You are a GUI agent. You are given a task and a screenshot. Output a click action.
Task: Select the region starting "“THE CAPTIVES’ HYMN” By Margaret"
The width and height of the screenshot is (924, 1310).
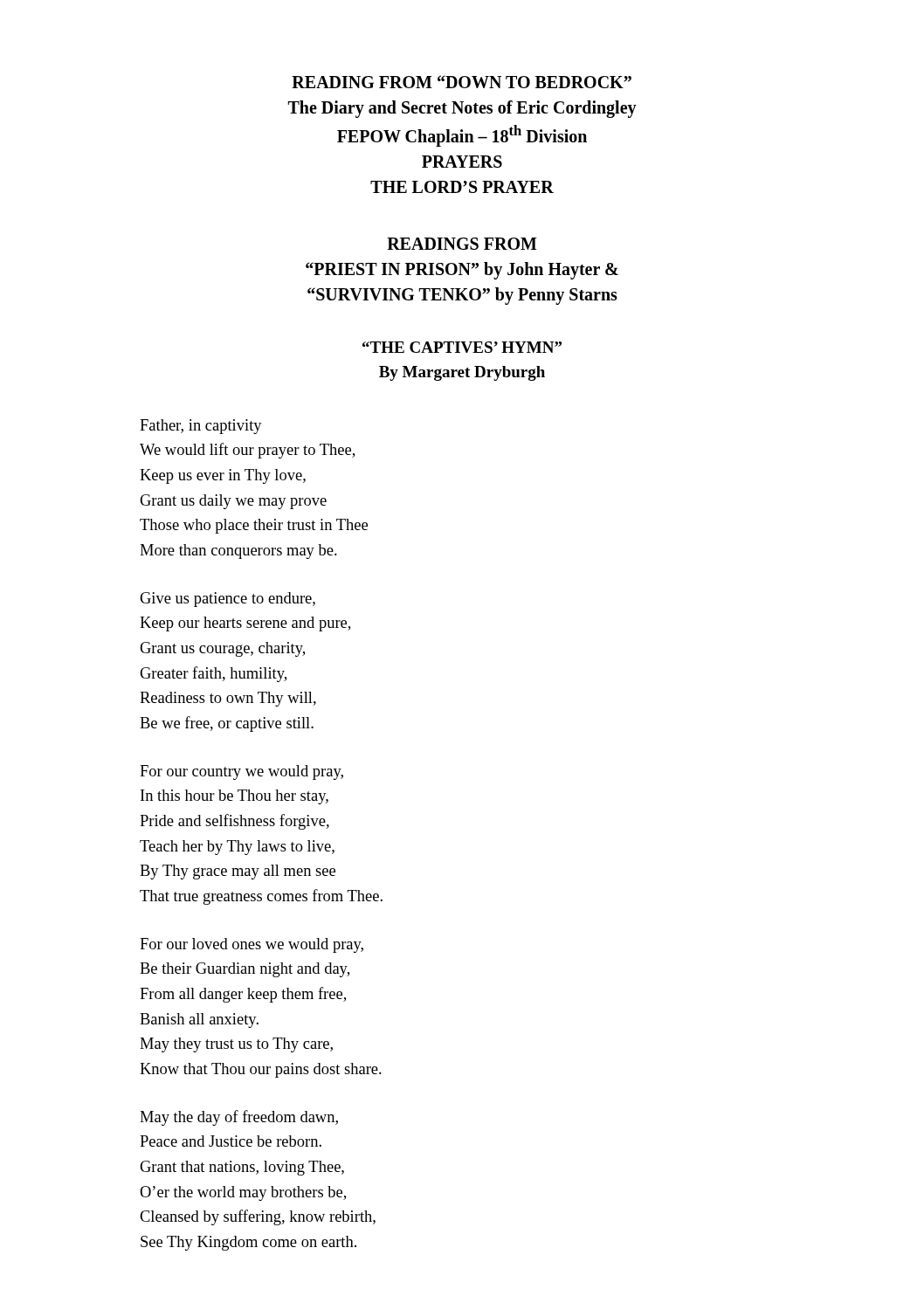462,360
